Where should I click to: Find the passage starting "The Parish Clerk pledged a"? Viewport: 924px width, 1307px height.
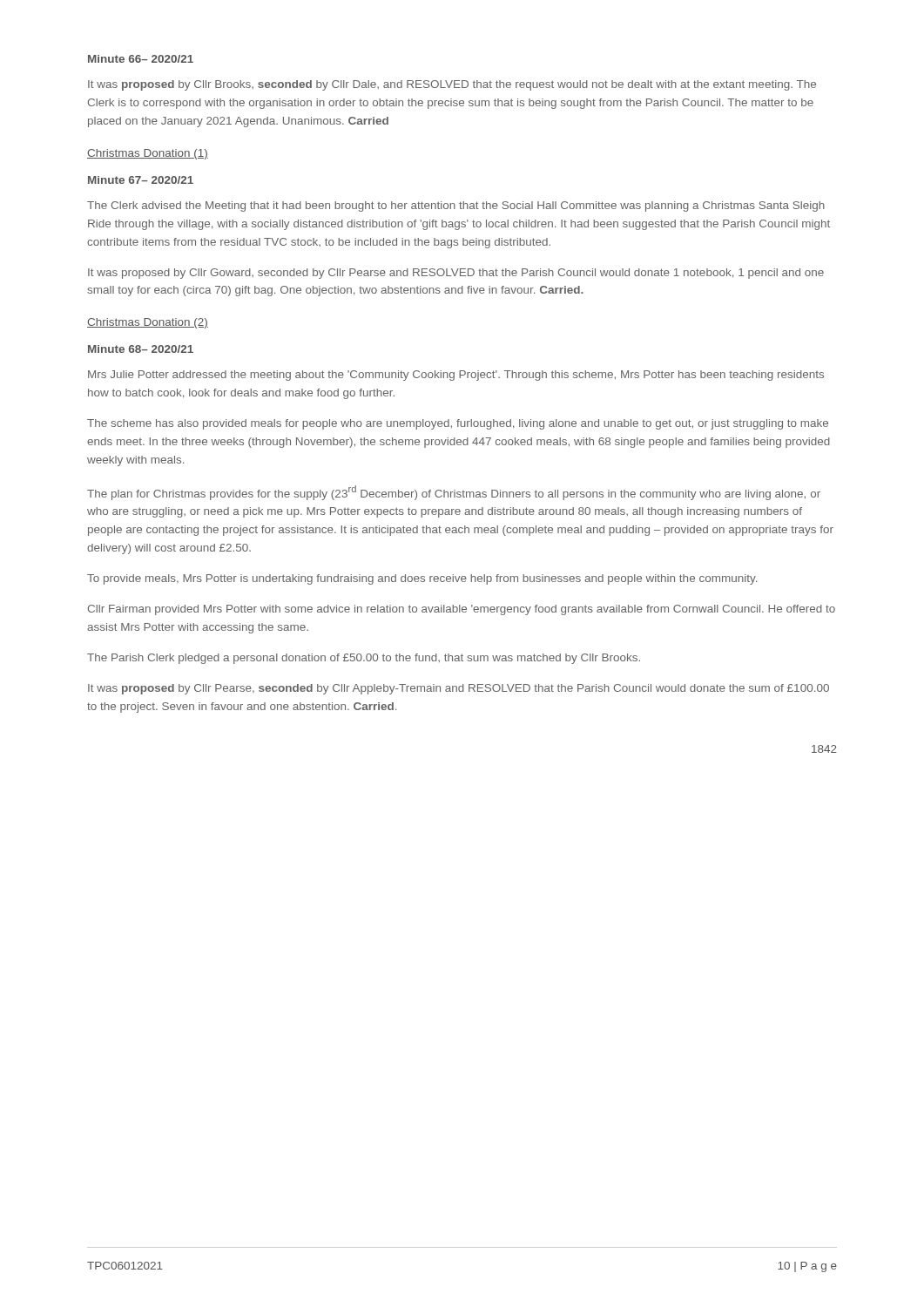(x=364, y=657)
